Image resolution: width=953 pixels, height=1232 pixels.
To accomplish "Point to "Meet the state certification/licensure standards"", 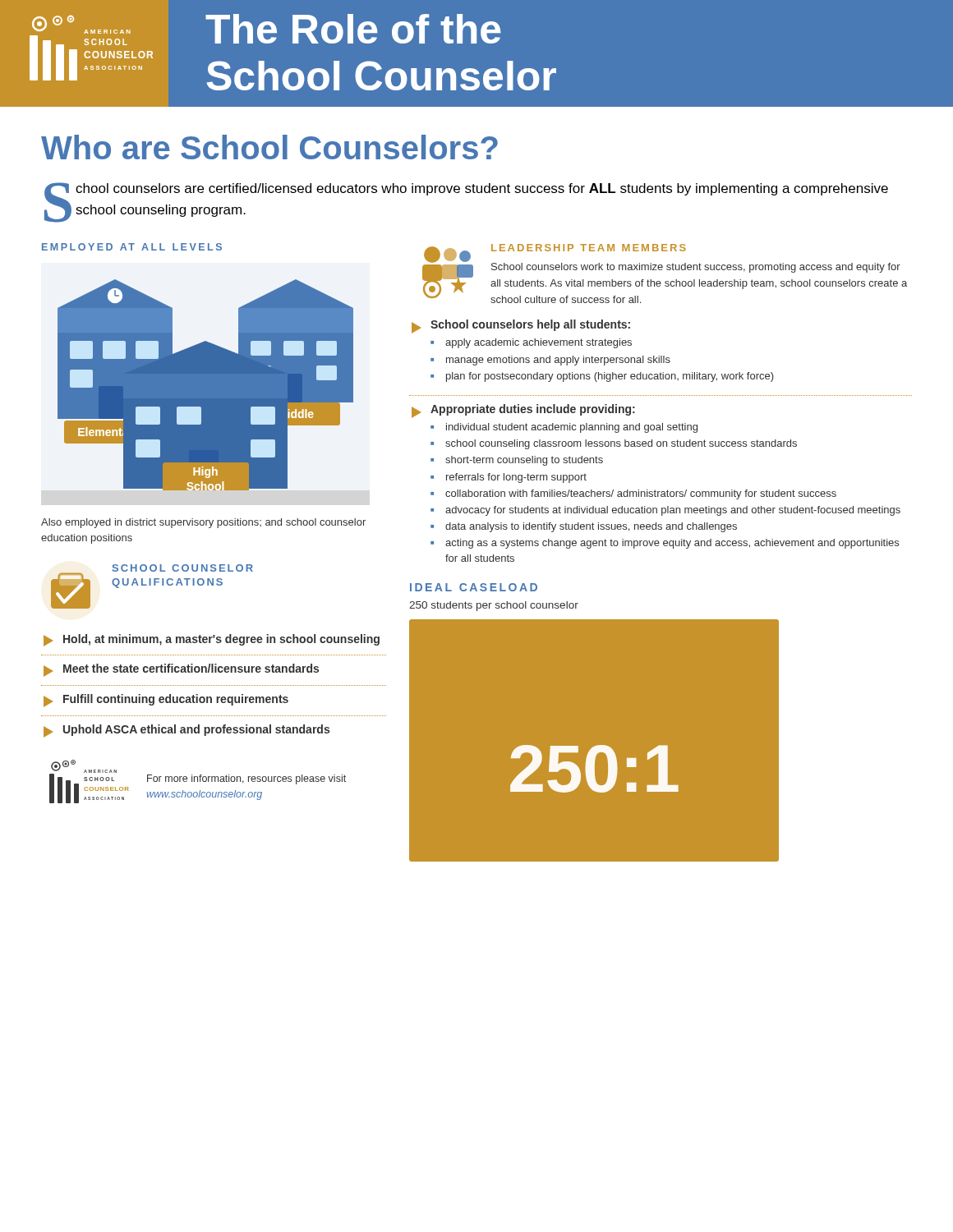I will [x=180, y=670].
